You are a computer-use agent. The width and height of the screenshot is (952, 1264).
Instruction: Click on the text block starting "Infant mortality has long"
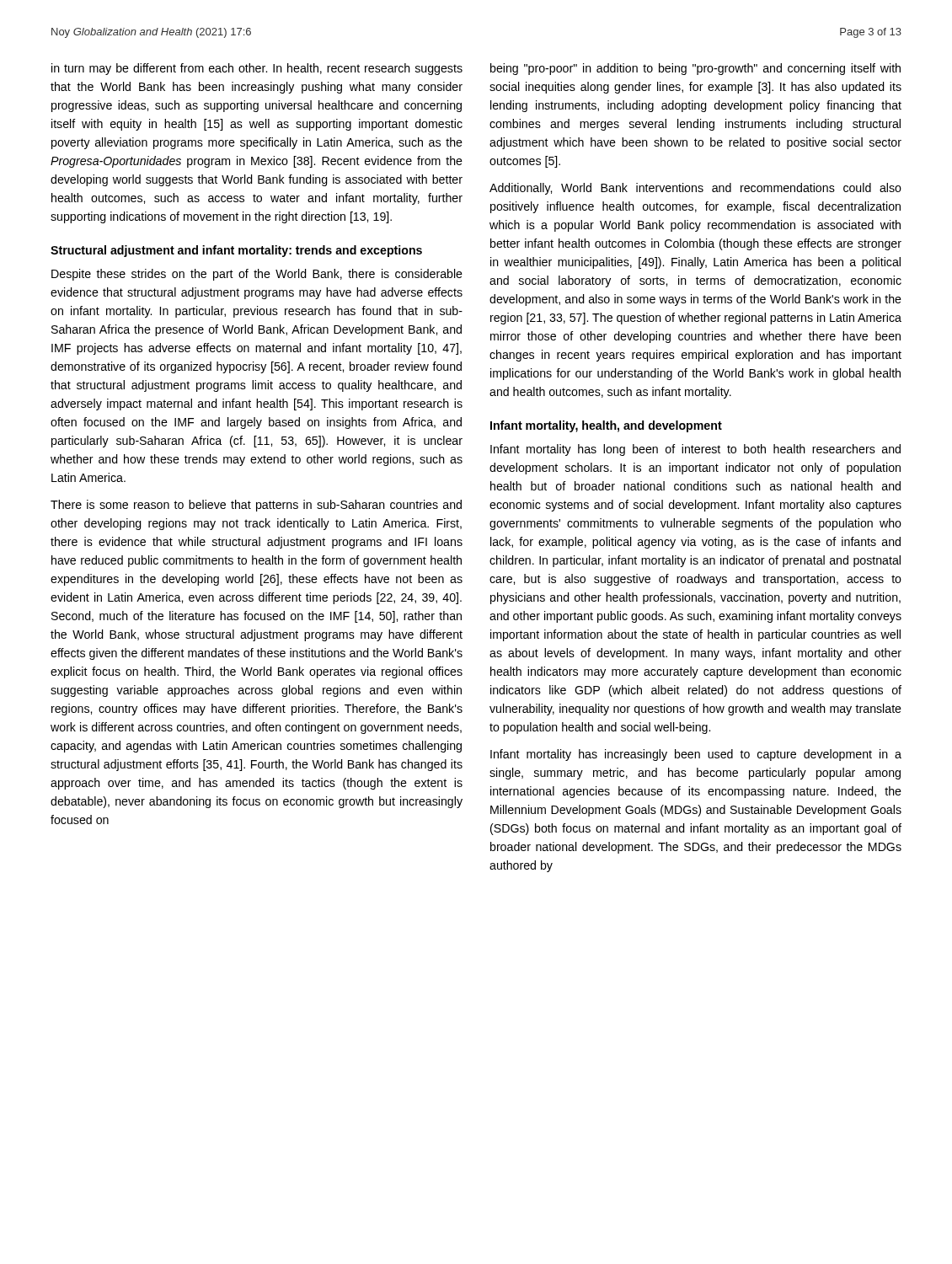coord(695,657)
